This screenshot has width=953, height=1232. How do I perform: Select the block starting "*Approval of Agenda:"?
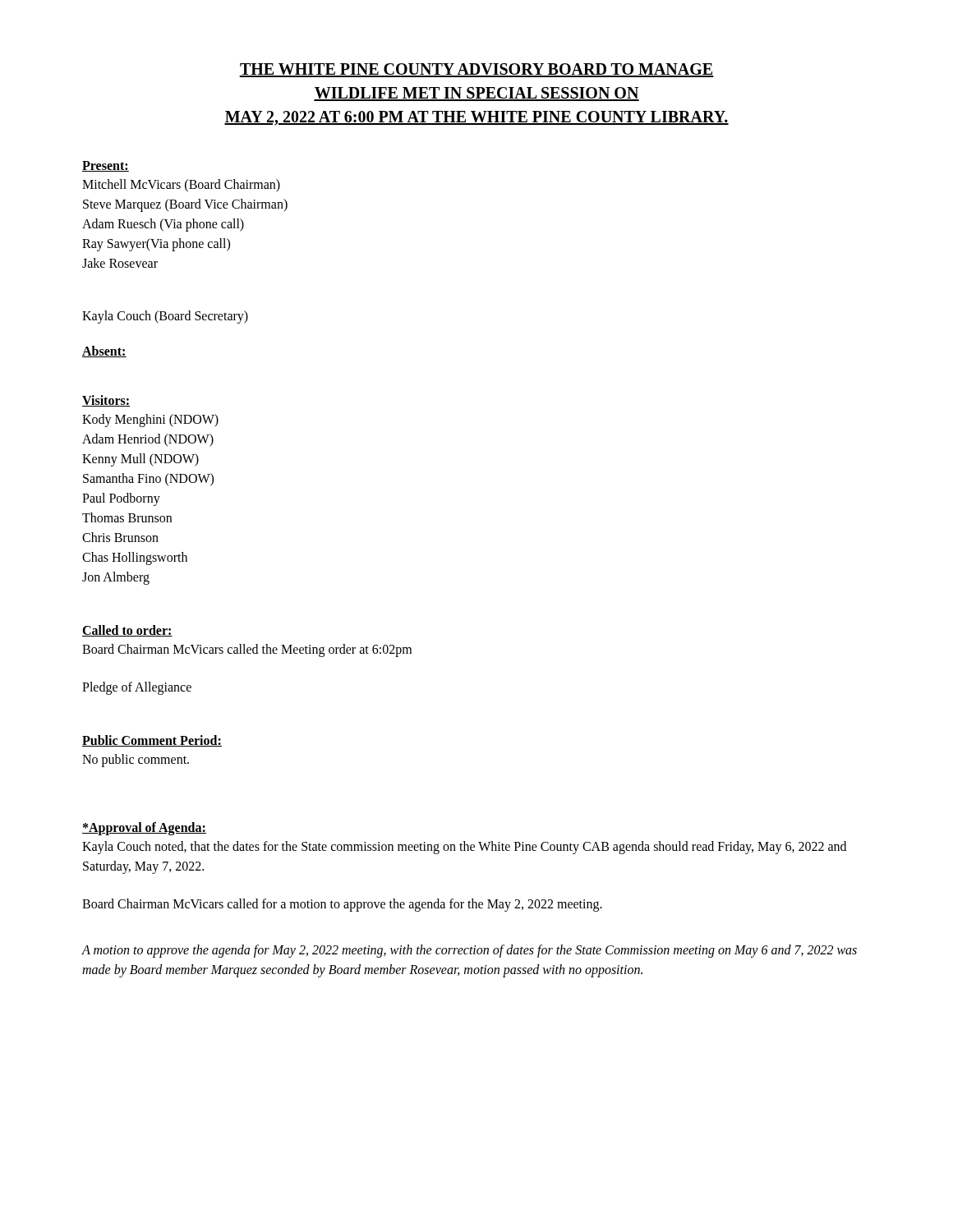click(x=144, y=829)
